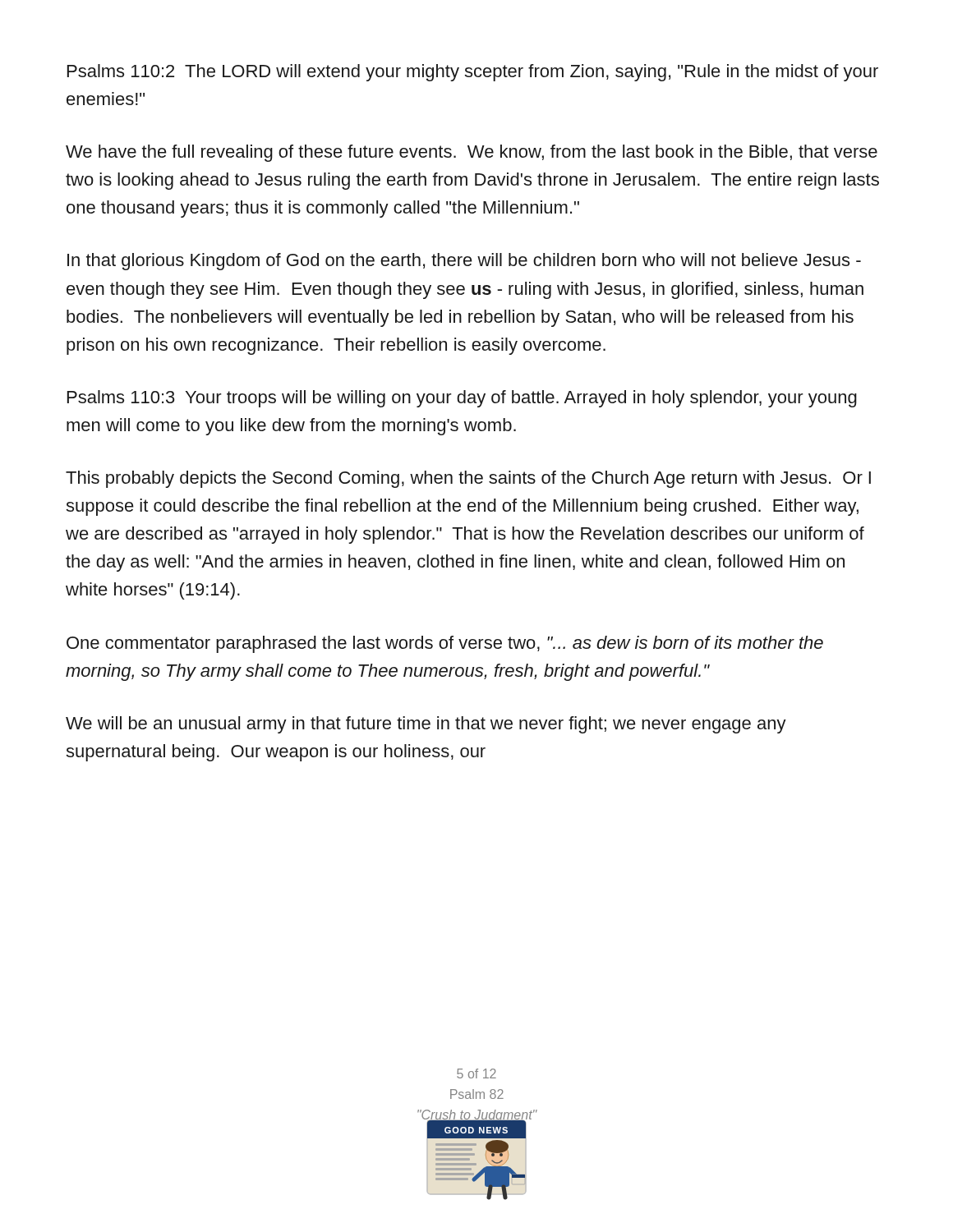Find the text block that reads "This probably depicts the Second"
Image resolution: width=953 pixels, height=1232 pixels.
coord(469,534)
